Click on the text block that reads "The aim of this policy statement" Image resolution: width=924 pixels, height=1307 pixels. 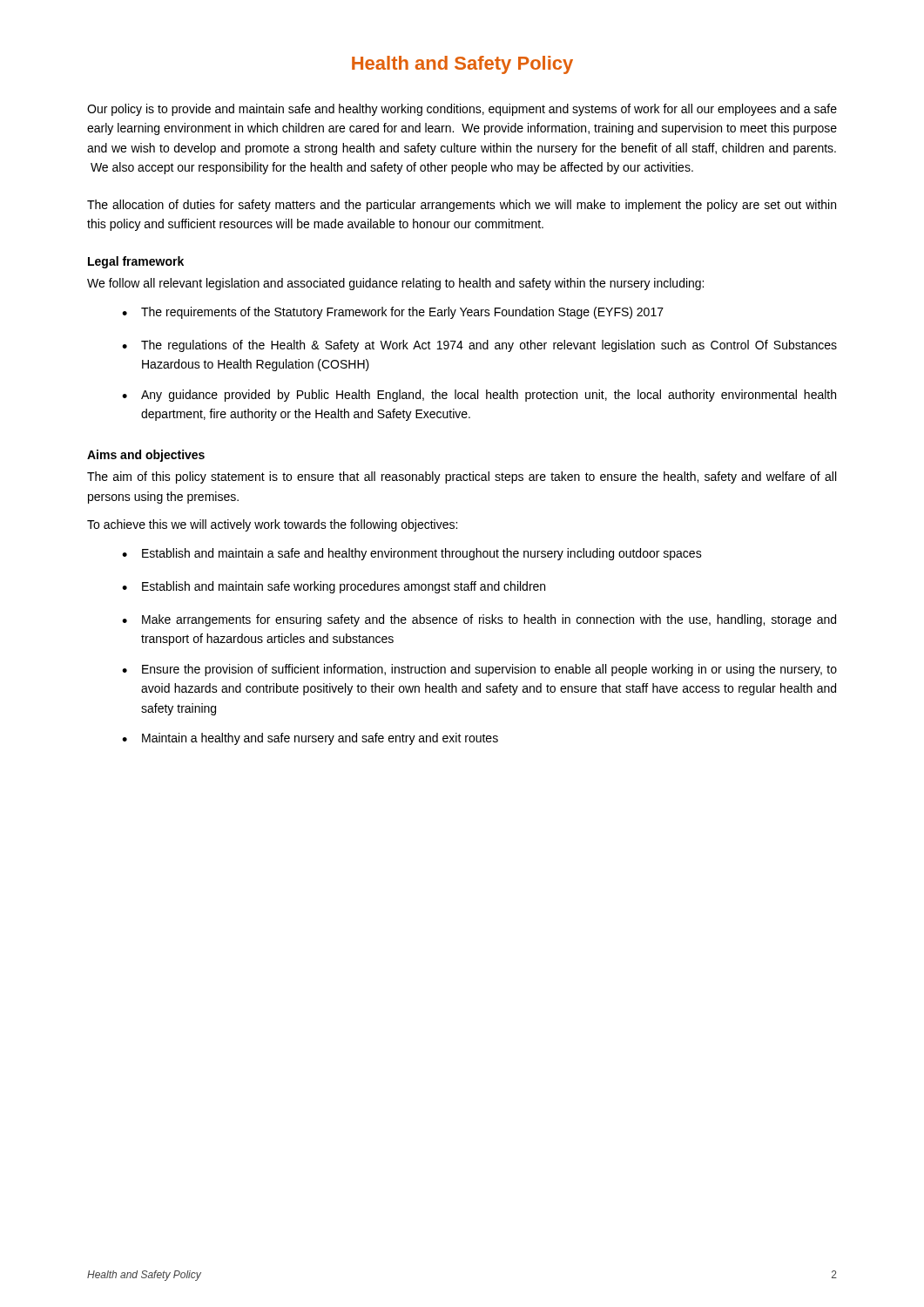click(462, 487)
